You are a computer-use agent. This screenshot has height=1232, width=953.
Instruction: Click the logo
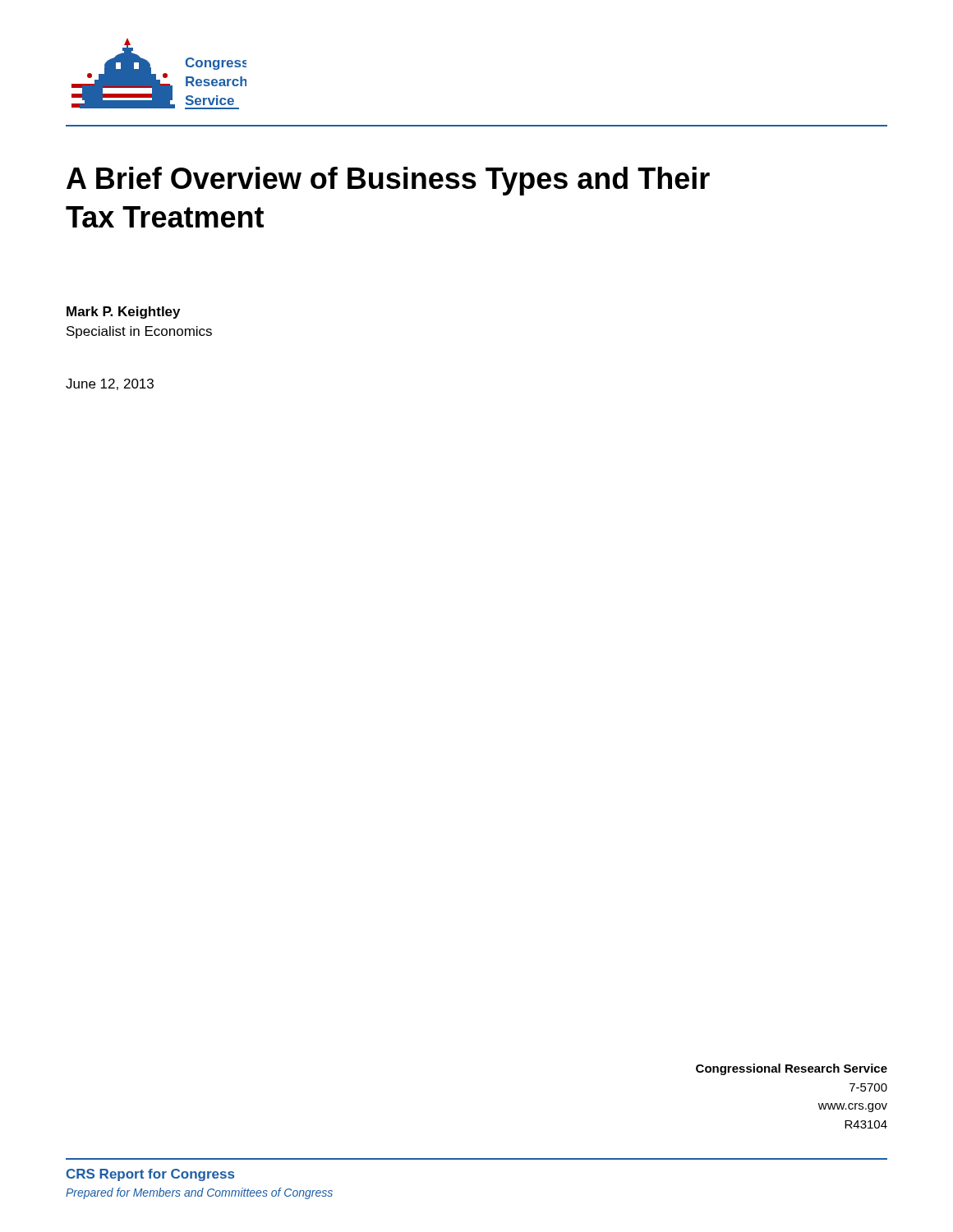tap(476, 80)
